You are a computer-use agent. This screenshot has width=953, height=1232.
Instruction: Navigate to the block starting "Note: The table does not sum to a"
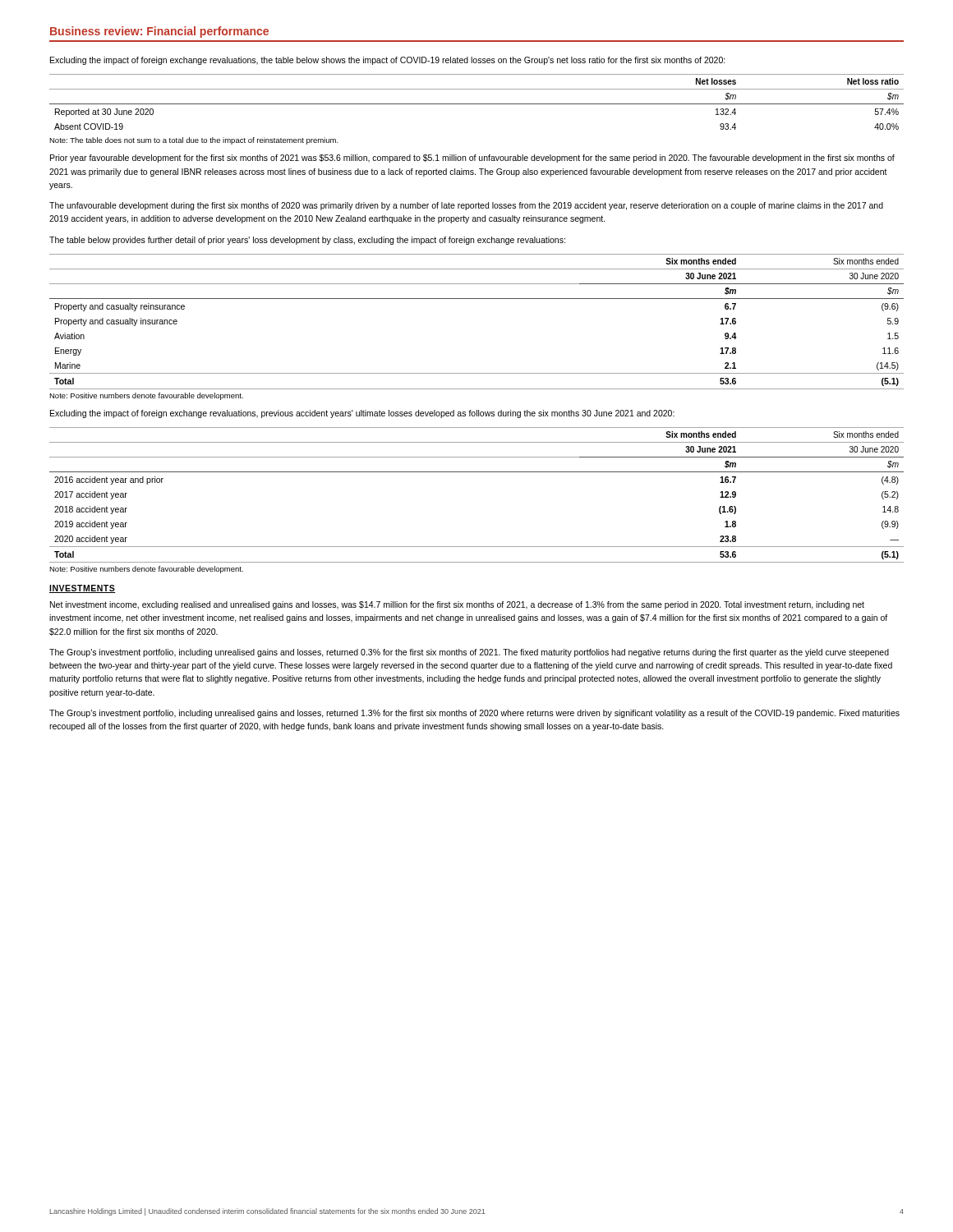(194, 140)
